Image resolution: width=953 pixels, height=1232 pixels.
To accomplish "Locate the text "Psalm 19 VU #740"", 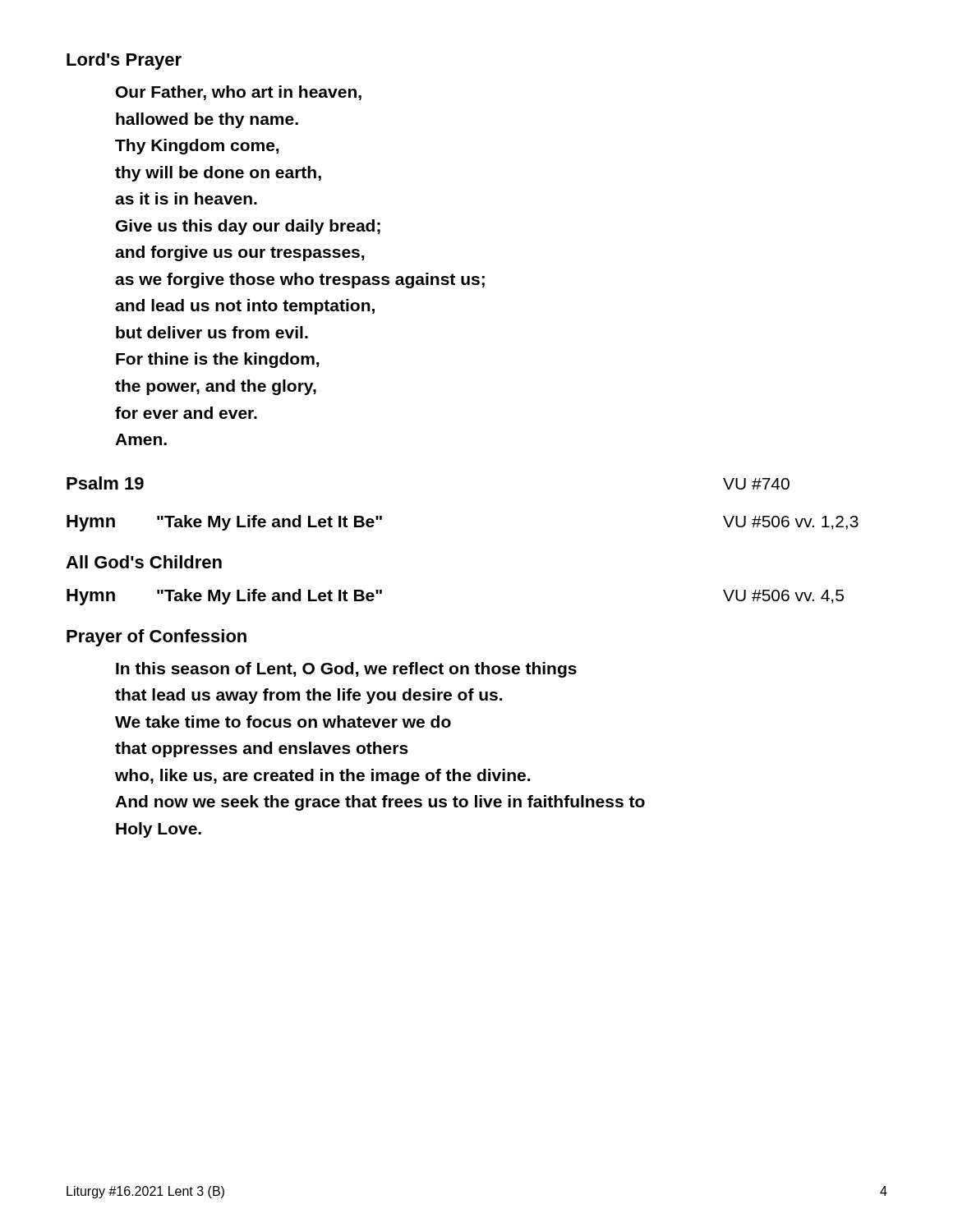I will tap(110, 483).
